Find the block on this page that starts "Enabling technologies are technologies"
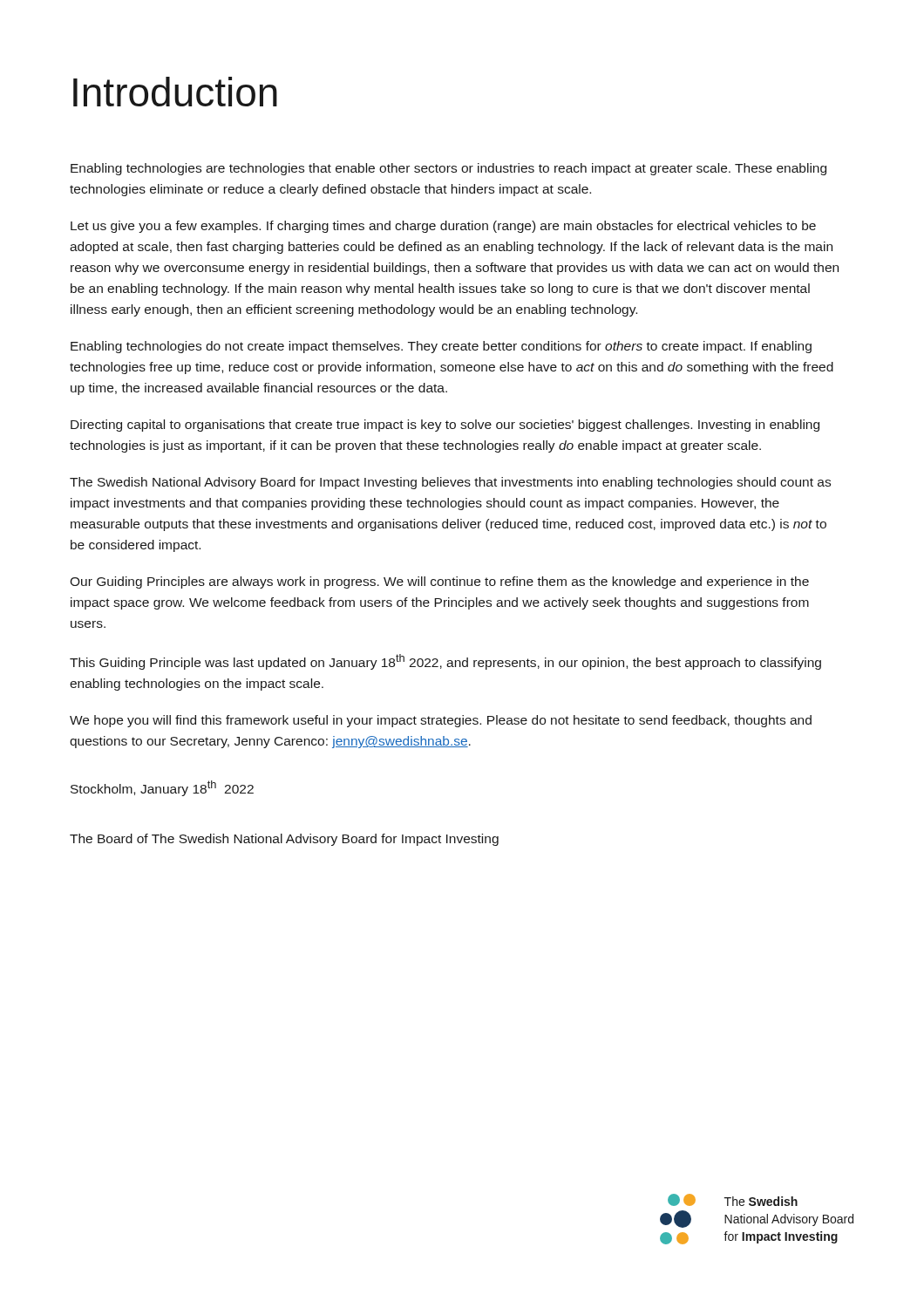 (449, 178)
